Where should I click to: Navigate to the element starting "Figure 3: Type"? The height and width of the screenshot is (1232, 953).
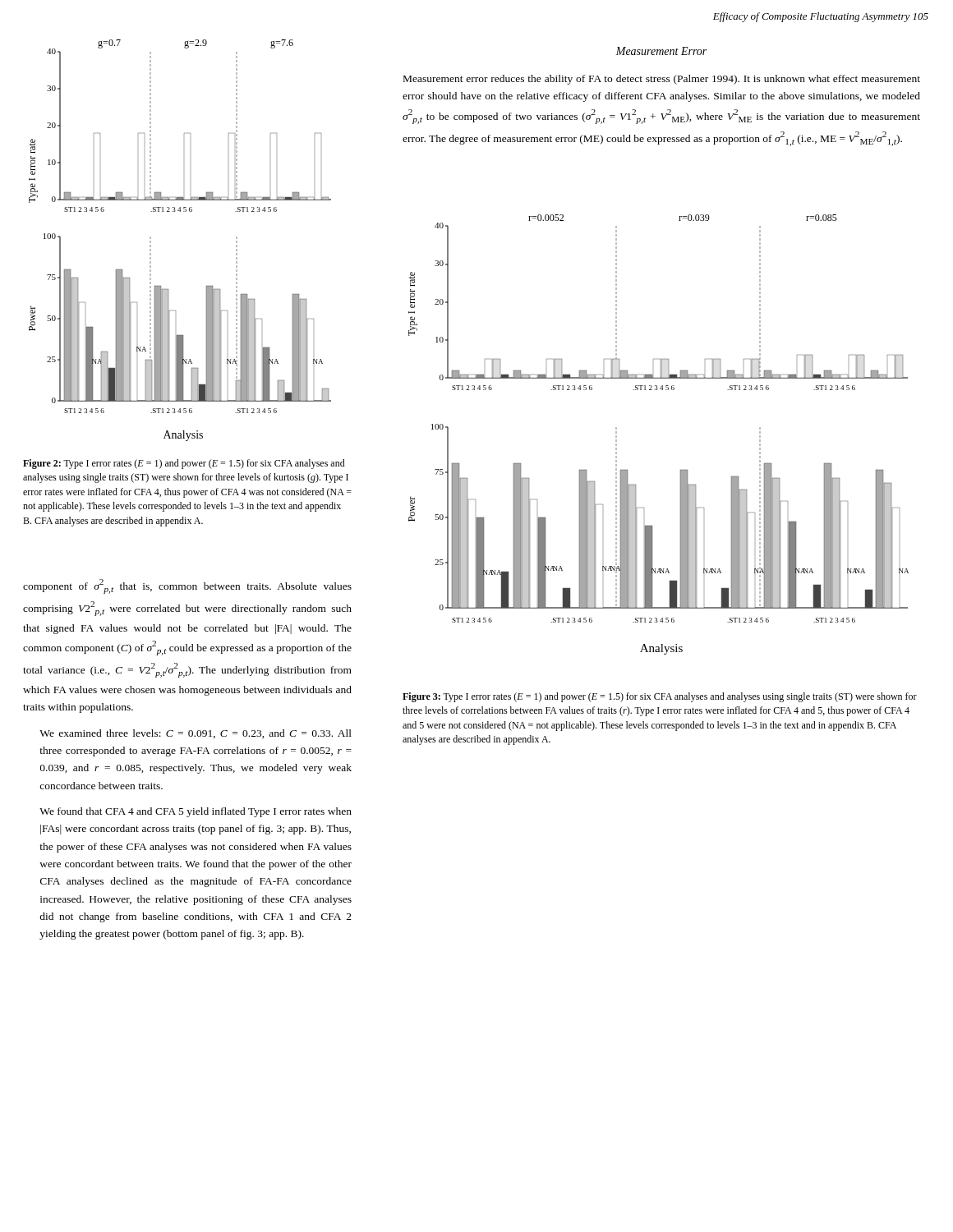click(660, 718)
